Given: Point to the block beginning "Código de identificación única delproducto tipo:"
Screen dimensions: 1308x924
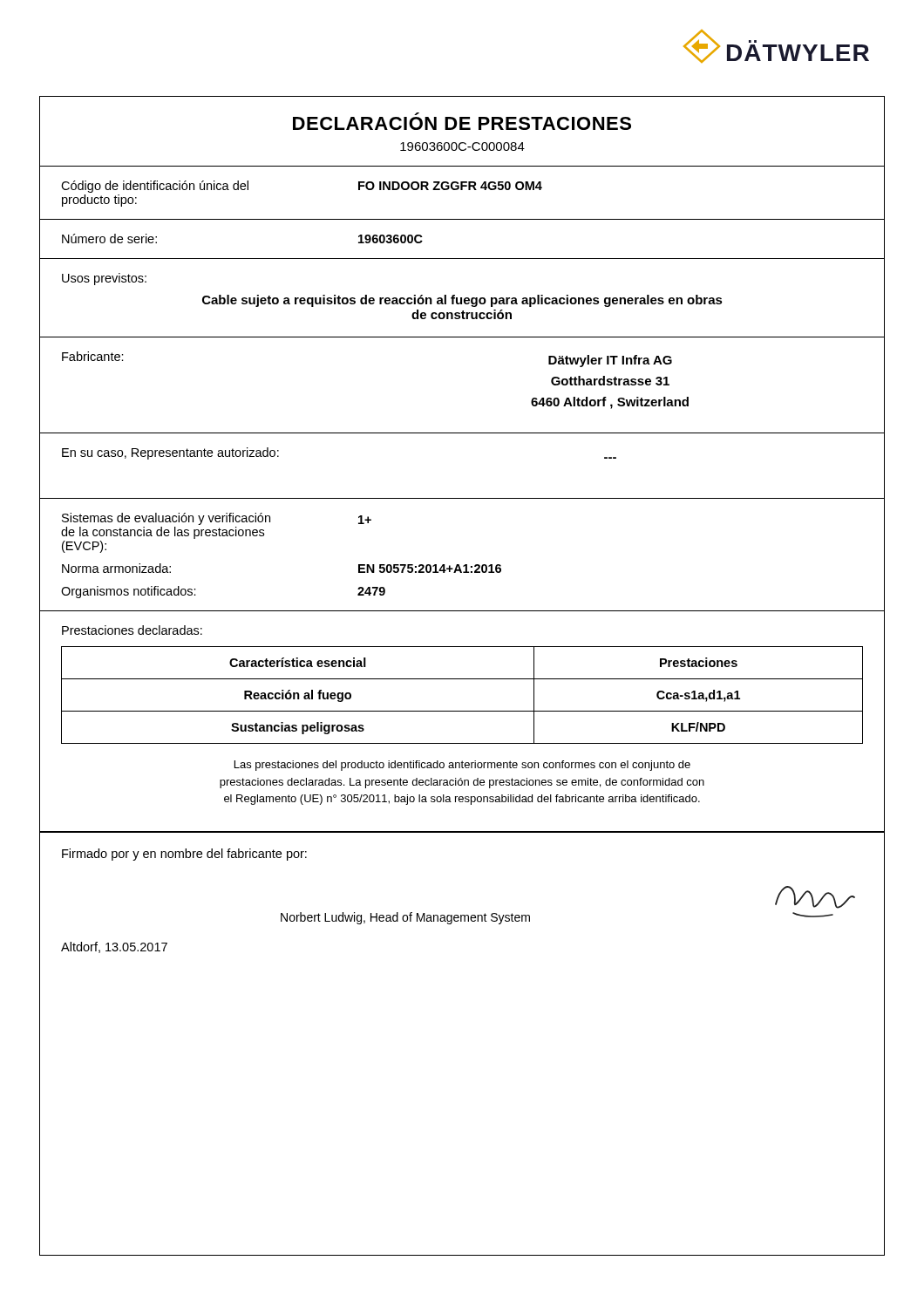Looking at the screenshot, I should [x=462, y=193].
